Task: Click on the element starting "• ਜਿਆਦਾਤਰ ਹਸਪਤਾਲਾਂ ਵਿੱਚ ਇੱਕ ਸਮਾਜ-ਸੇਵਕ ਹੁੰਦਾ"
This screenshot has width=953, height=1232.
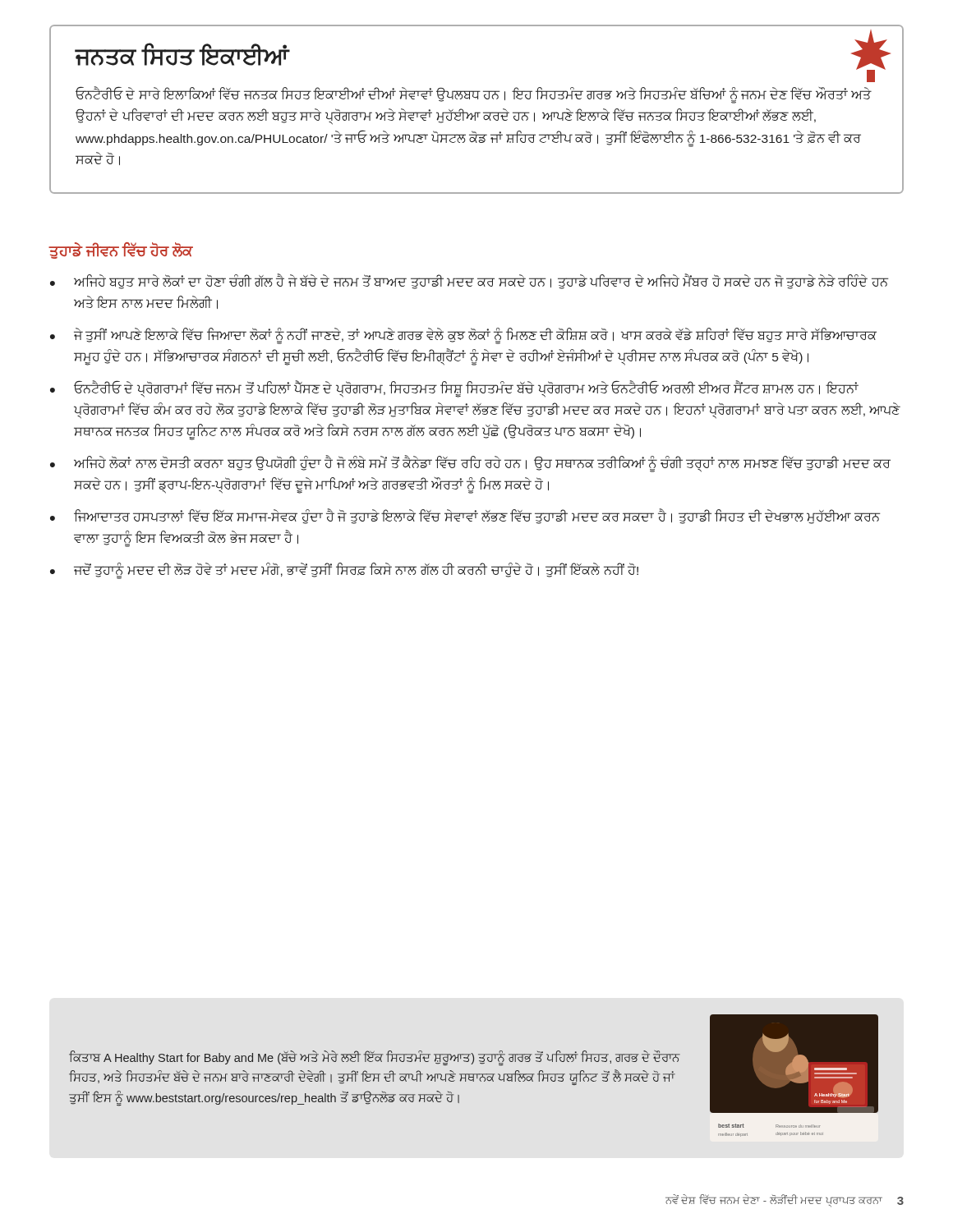Action: (x=476, y=528)
